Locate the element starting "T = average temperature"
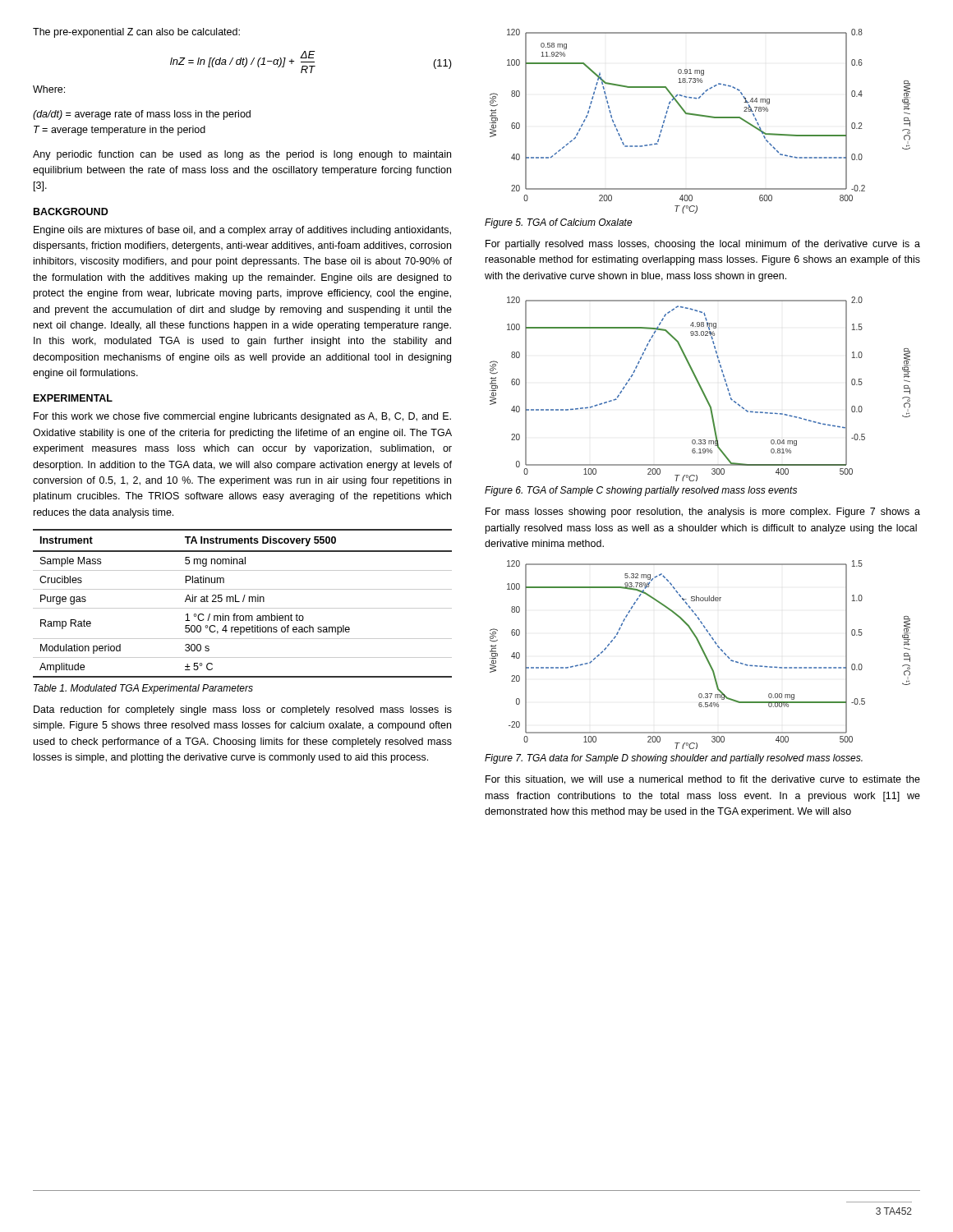Screen dimensions: 1232x953 tap(119, 130)
